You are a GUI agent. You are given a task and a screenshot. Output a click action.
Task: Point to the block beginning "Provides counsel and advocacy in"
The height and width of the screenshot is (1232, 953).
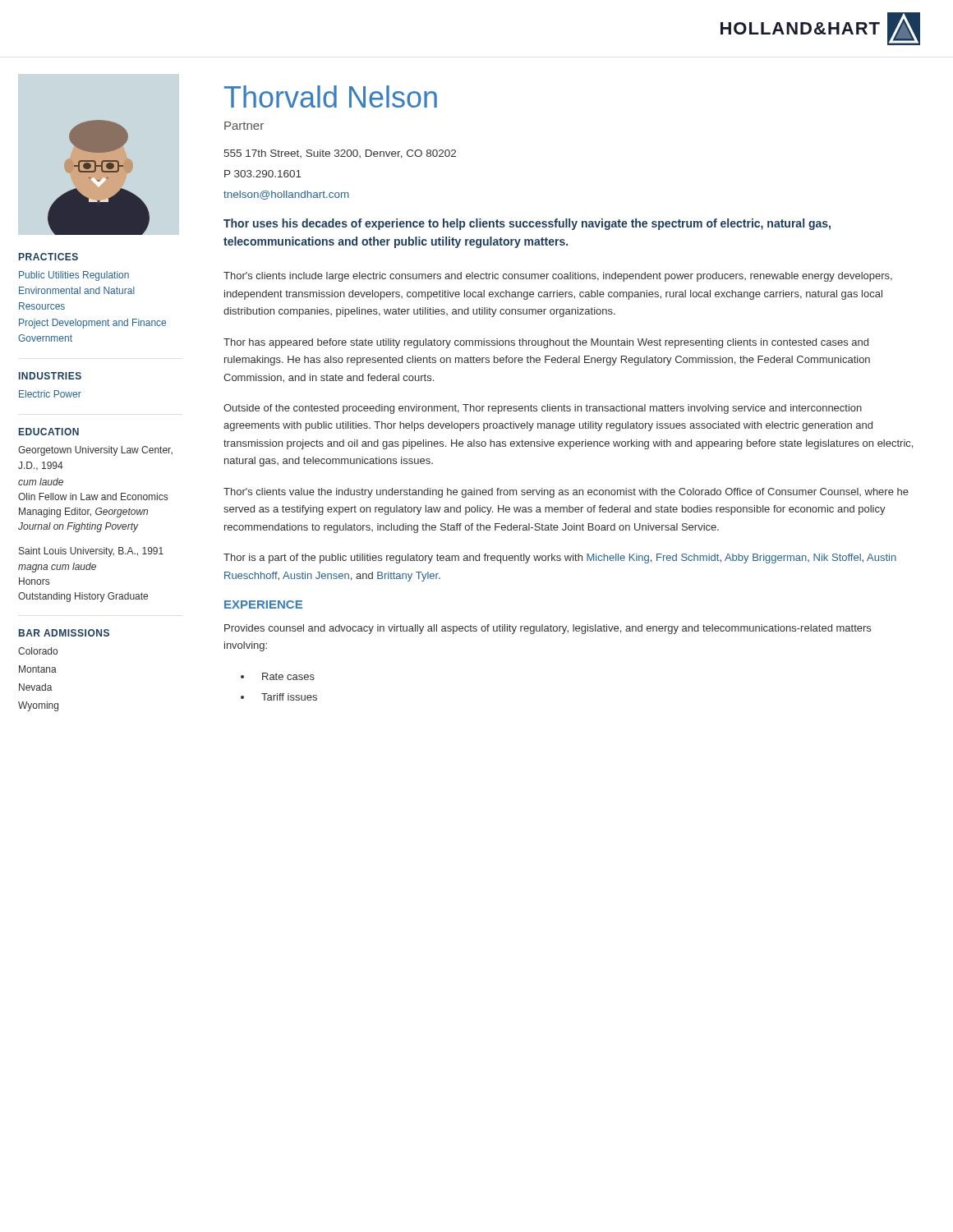tap(547, 637)
